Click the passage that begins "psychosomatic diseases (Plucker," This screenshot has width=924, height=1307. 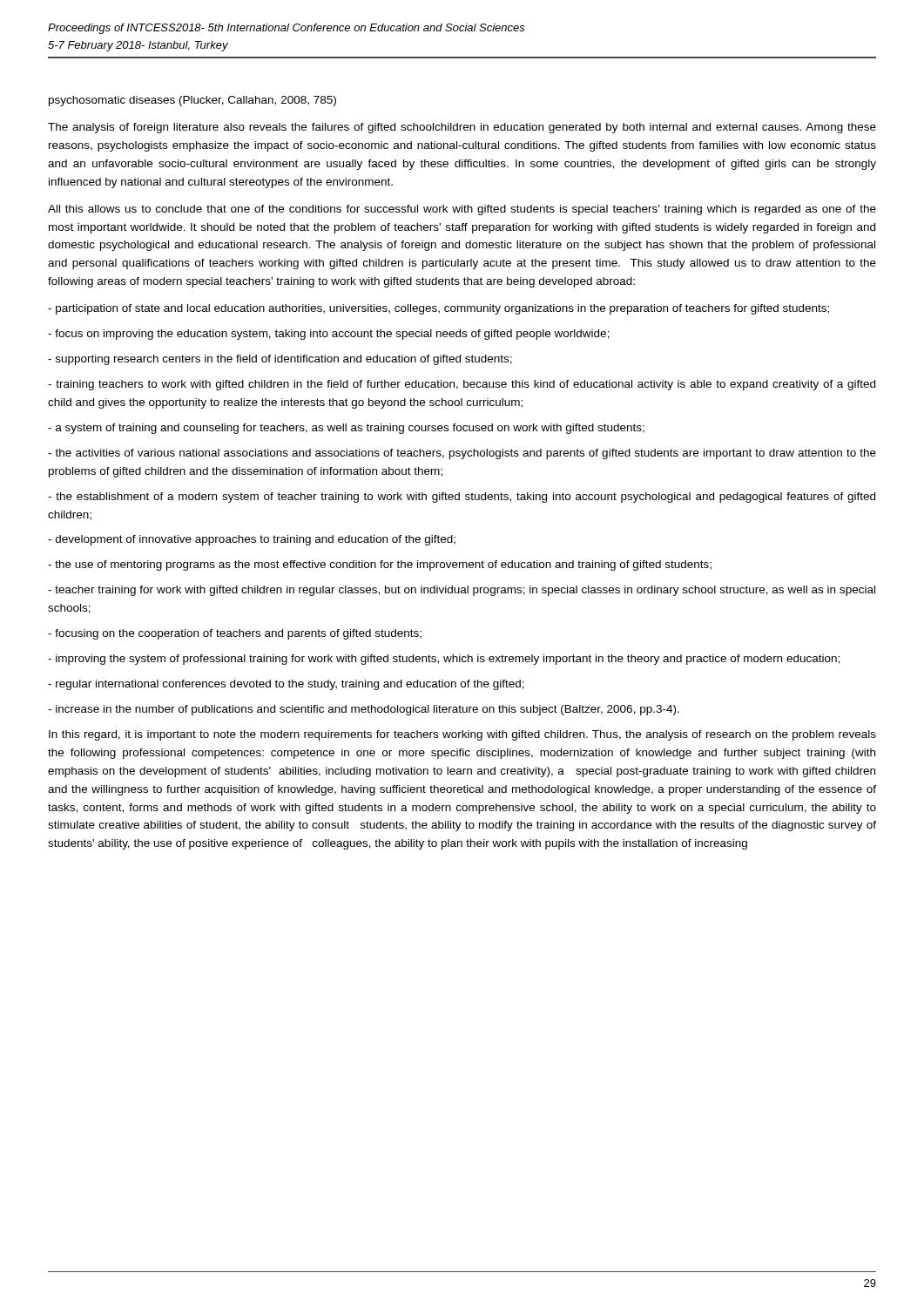[192, 100]
